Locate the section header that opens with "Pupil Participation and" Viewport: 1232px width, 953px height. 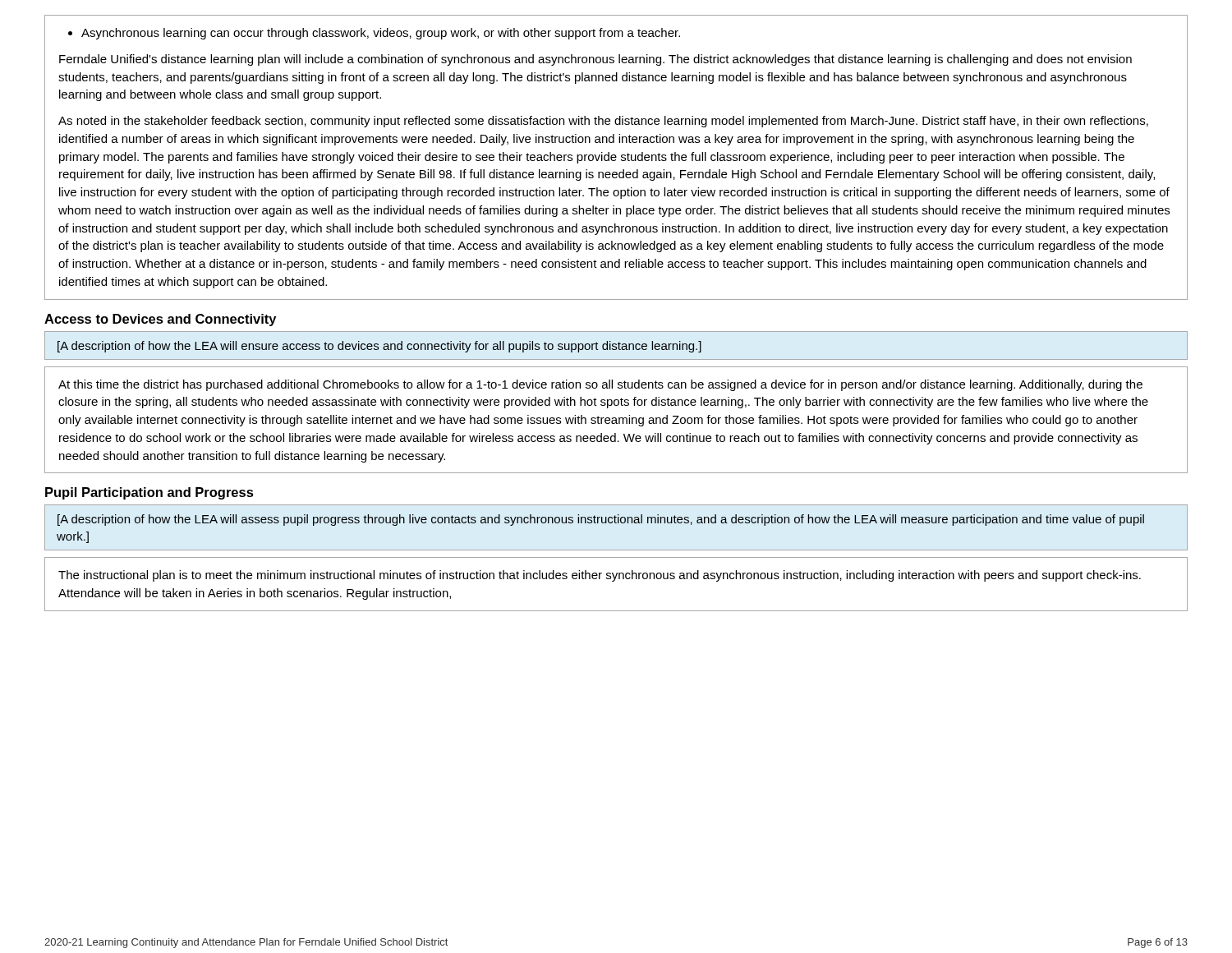coord(149,492)
